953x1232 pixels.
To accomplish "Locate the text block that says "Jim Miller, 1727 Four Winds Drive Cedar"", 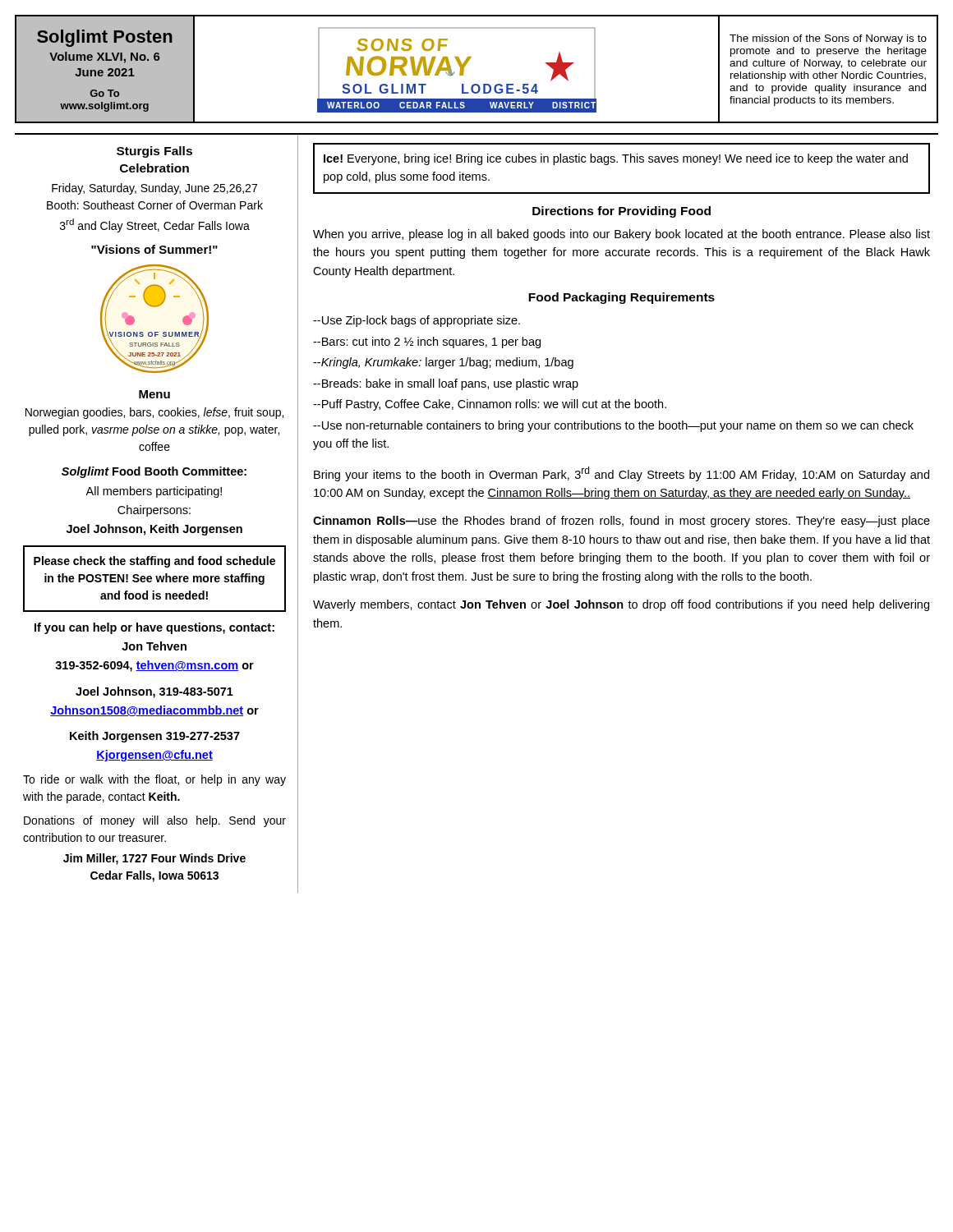I will click(x=154, y=867).
